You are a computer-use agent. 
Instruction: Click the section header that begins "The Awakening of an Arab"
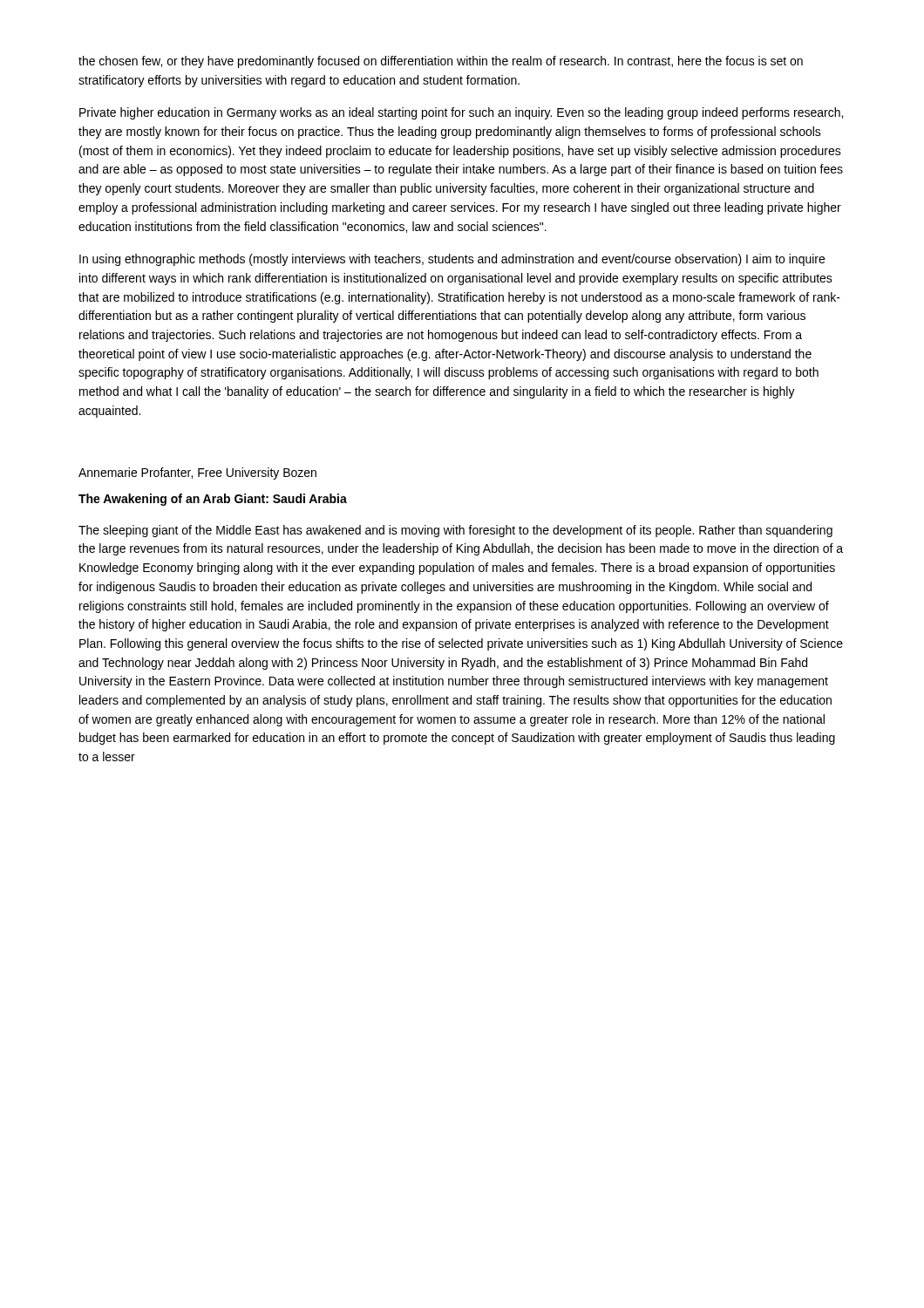[x=213, y=499]
